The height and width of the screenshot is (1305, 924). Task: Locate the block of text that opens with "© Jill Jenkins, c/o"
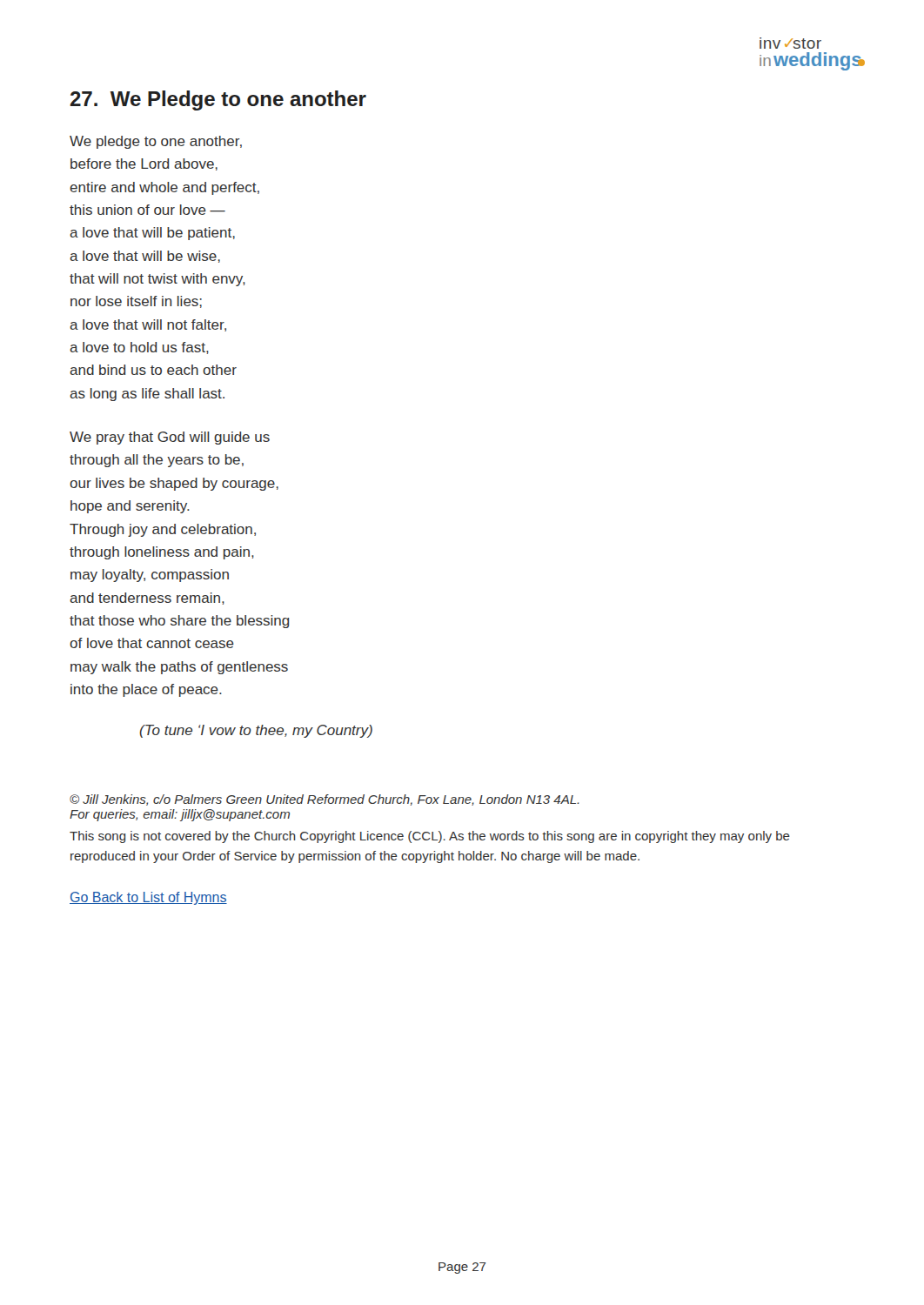coord(325,807)
